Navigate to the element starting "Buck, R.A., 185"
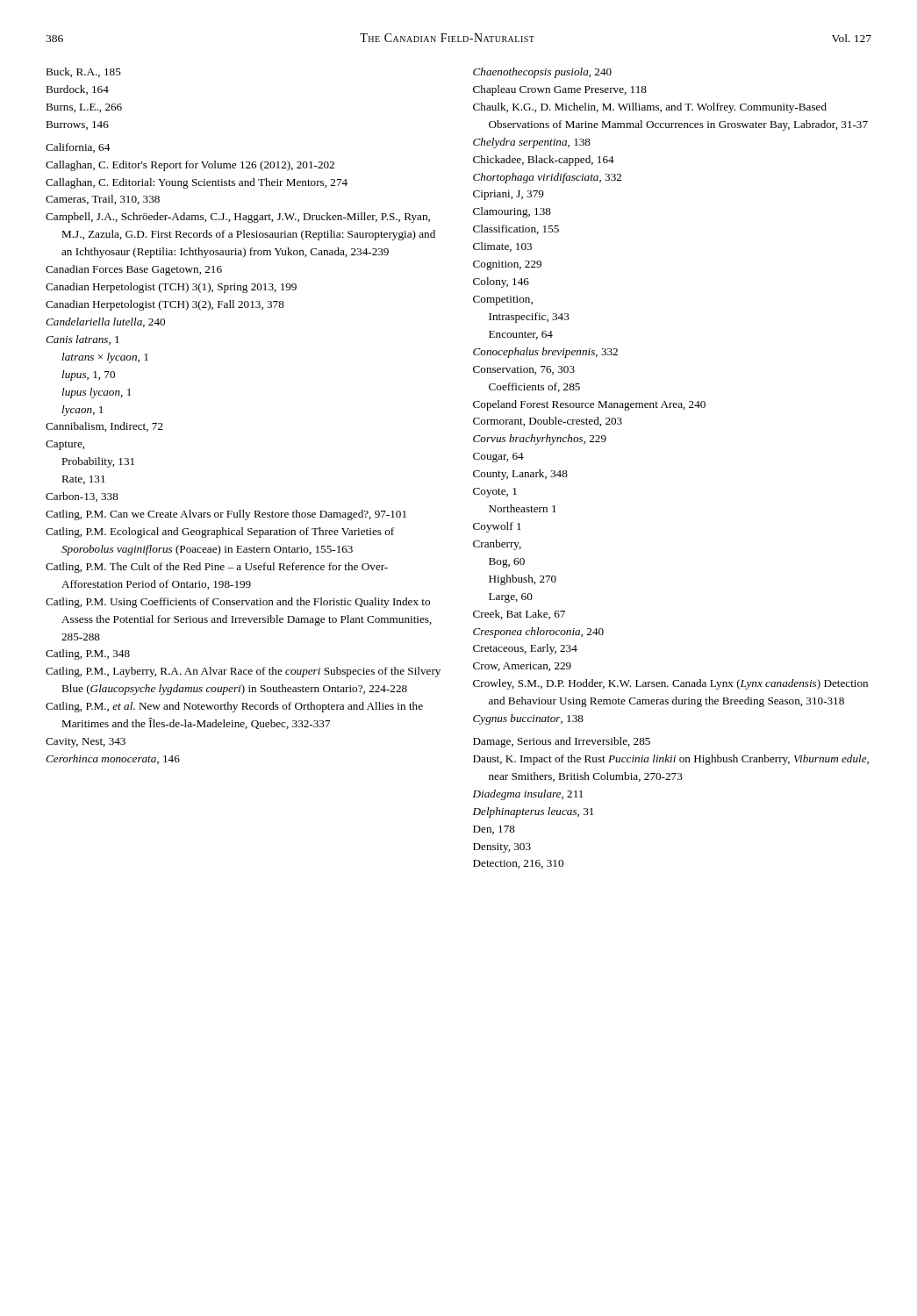Screen dimensions: 1316x917 [x=83, y=71]
